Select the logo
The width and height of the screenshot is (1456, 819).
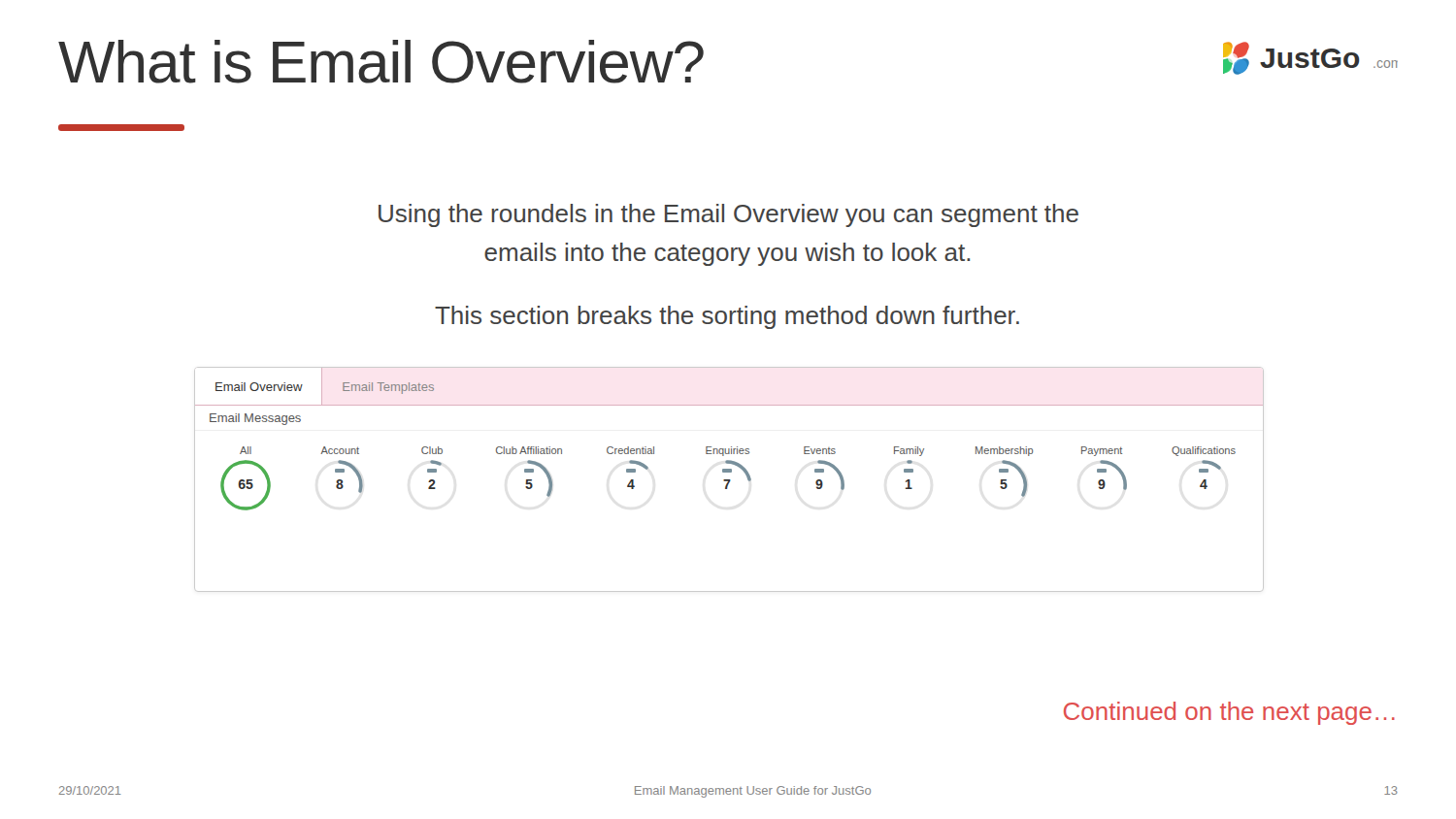tap(1310, 61)
